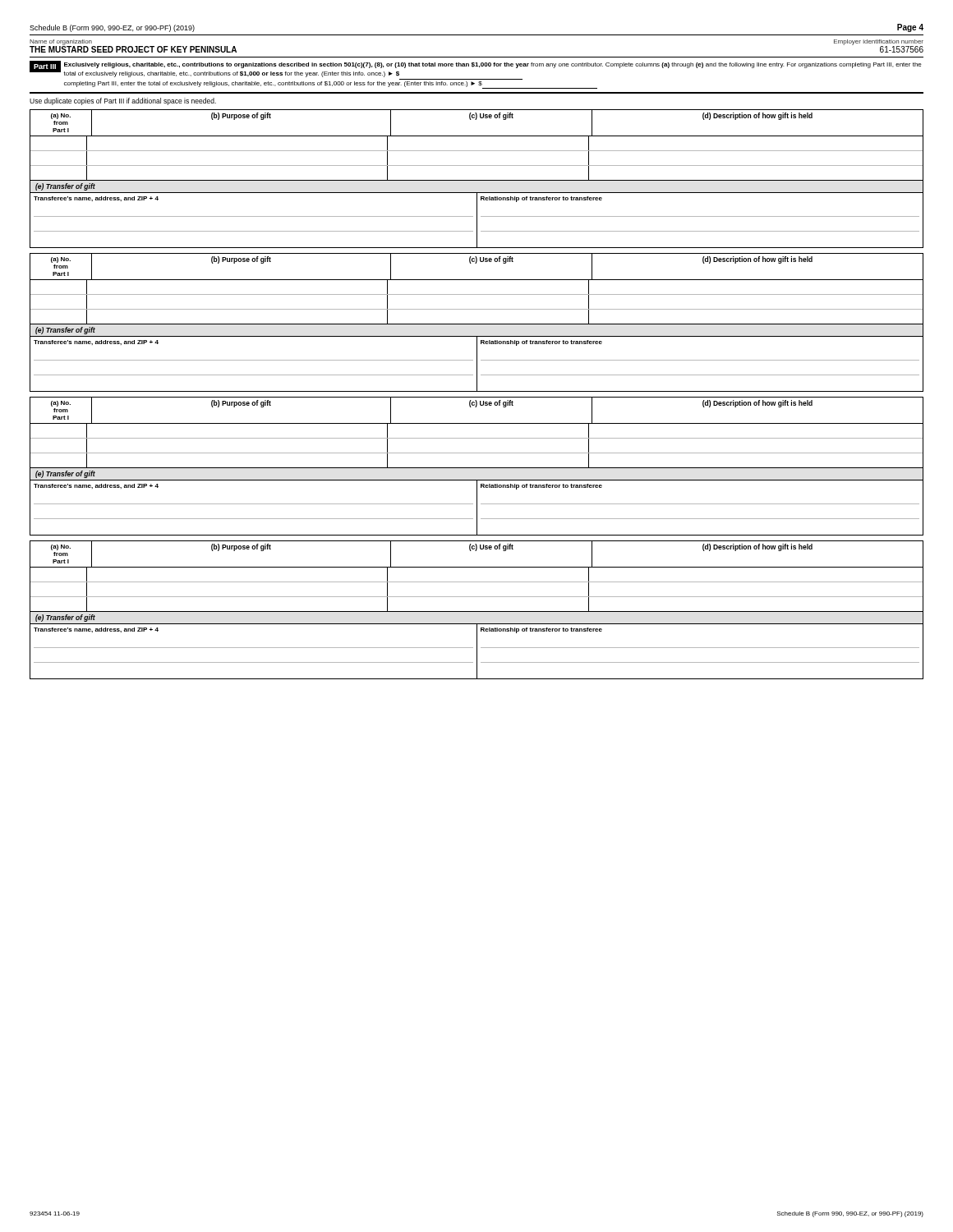
Task: Click on the text block that reads "Use duplicate copies of Part III"
Action: (123, 101)
